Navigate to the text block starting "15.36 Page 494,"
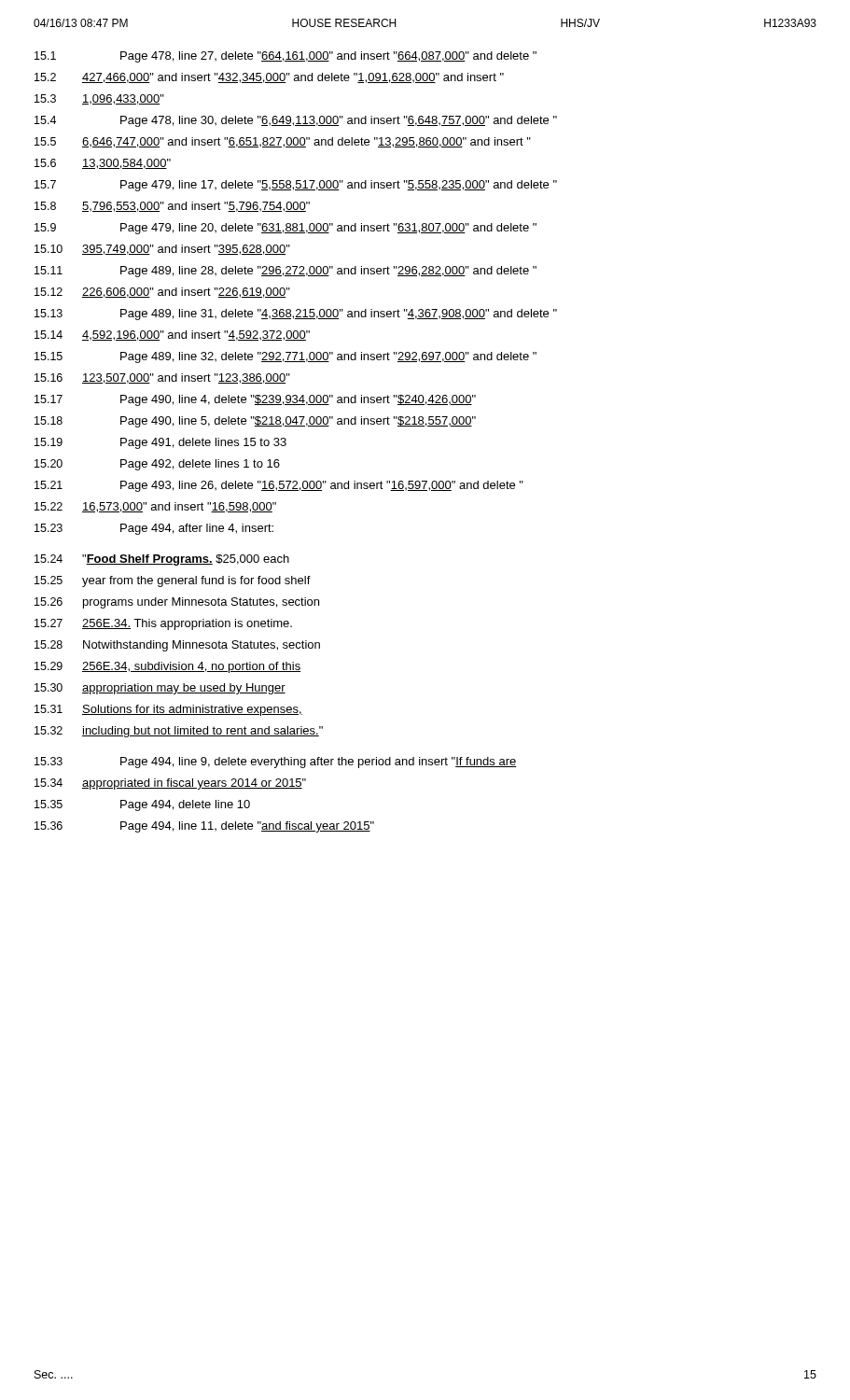850x1400 pixels. click(204, 827)
